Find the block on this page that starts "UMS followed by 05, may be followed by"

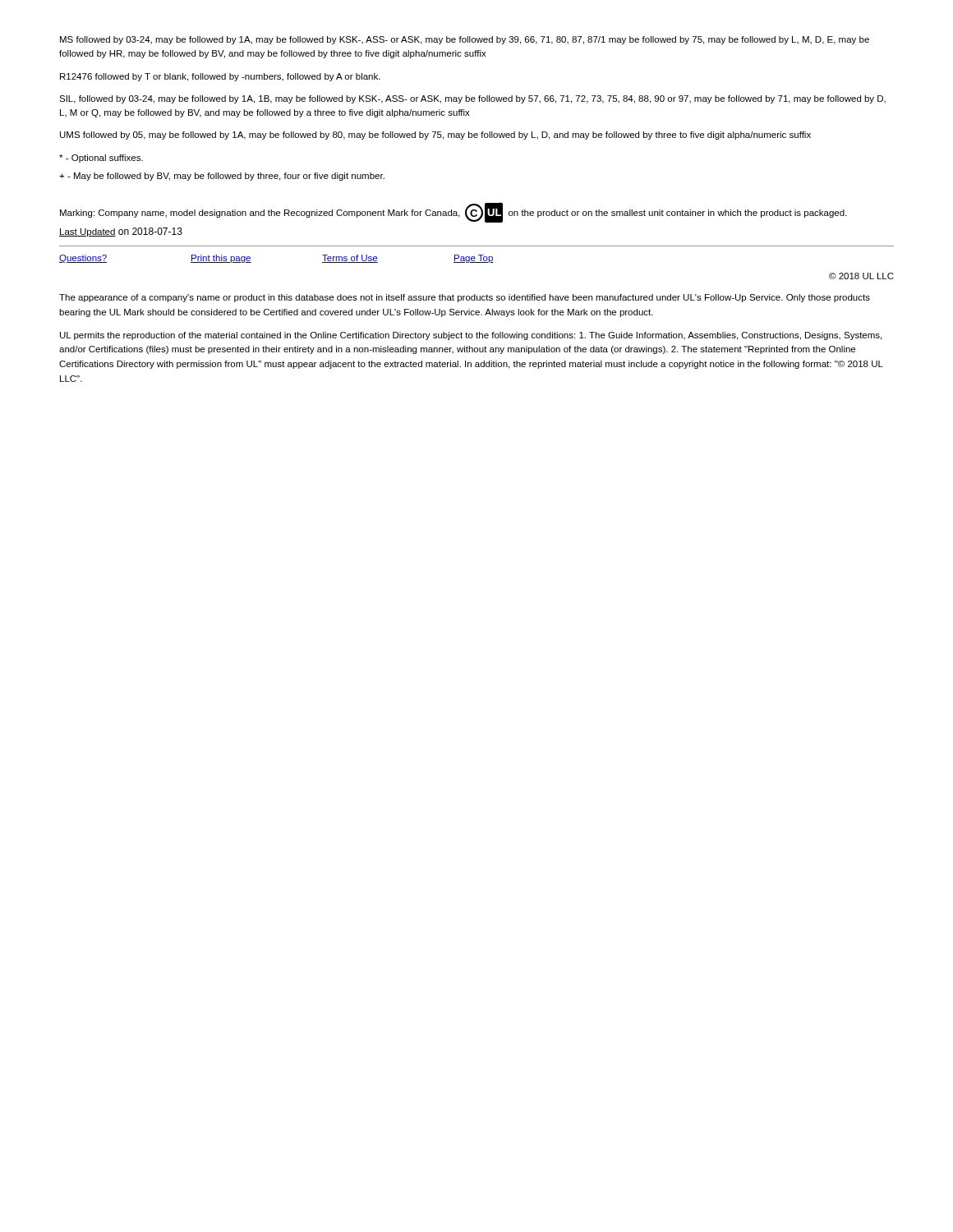[435, 135]
